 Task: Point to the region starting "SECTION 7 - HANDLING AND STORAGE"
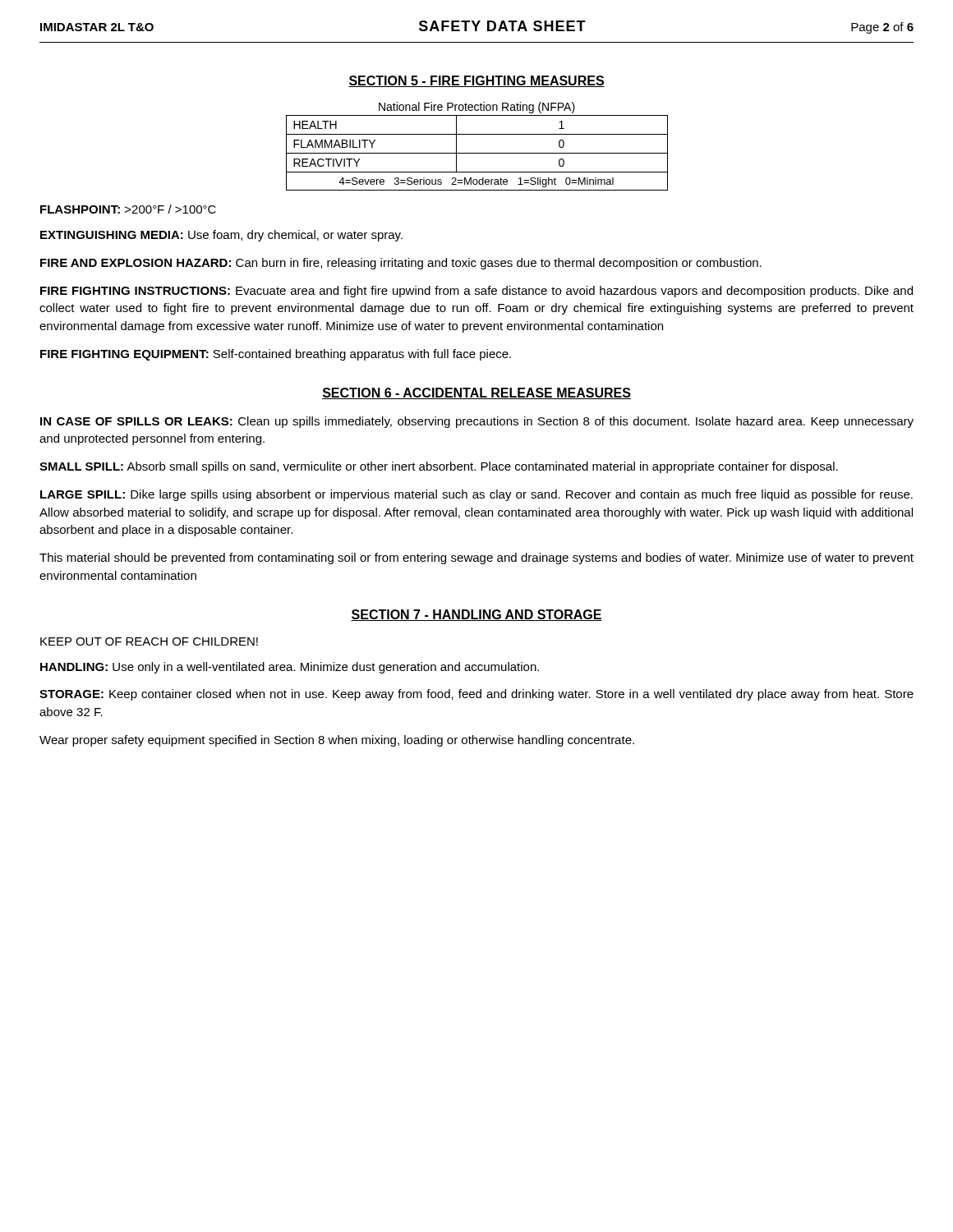476,614
